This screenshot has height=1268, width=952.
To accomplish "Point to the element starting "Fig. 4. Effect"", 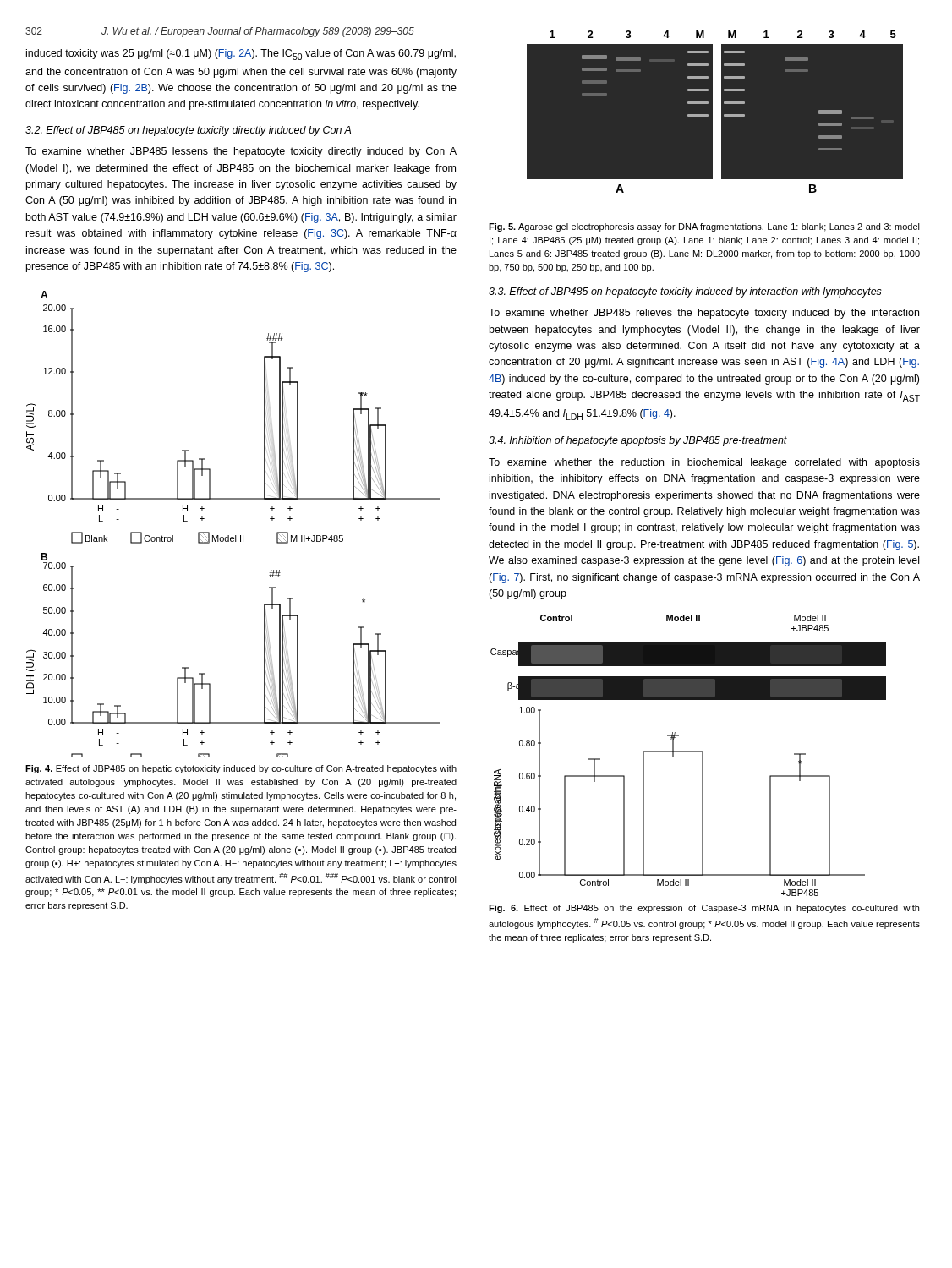I will click(241, 837).
